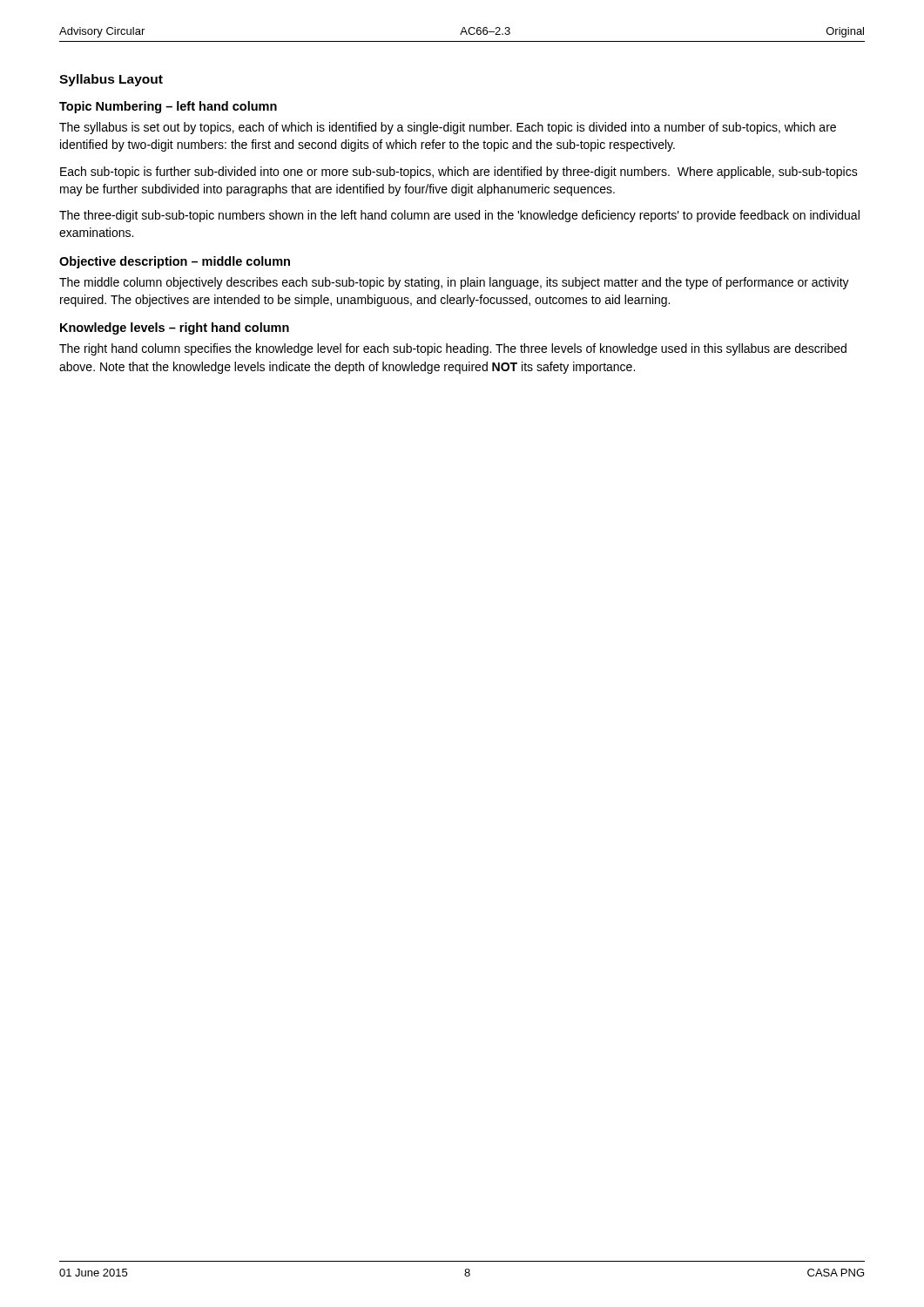The image size is (924, 1307).
Task: Navigate to the text block starting "Each sub-topic is further sub-divided"
Action: (x=458, y=180)
